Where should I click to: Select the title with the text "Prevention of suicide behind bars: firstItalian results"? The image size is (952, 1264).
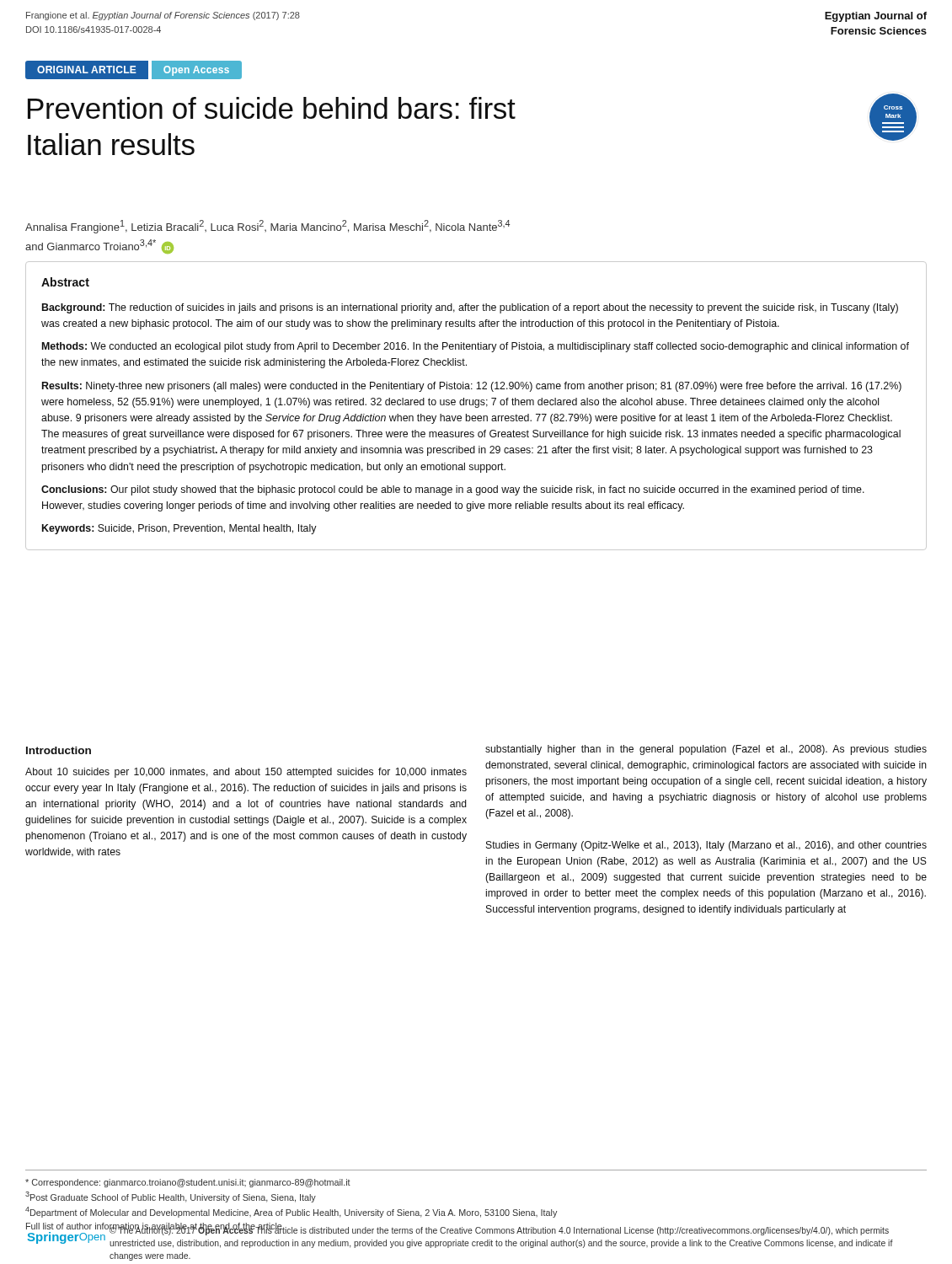tap(270, 126)
